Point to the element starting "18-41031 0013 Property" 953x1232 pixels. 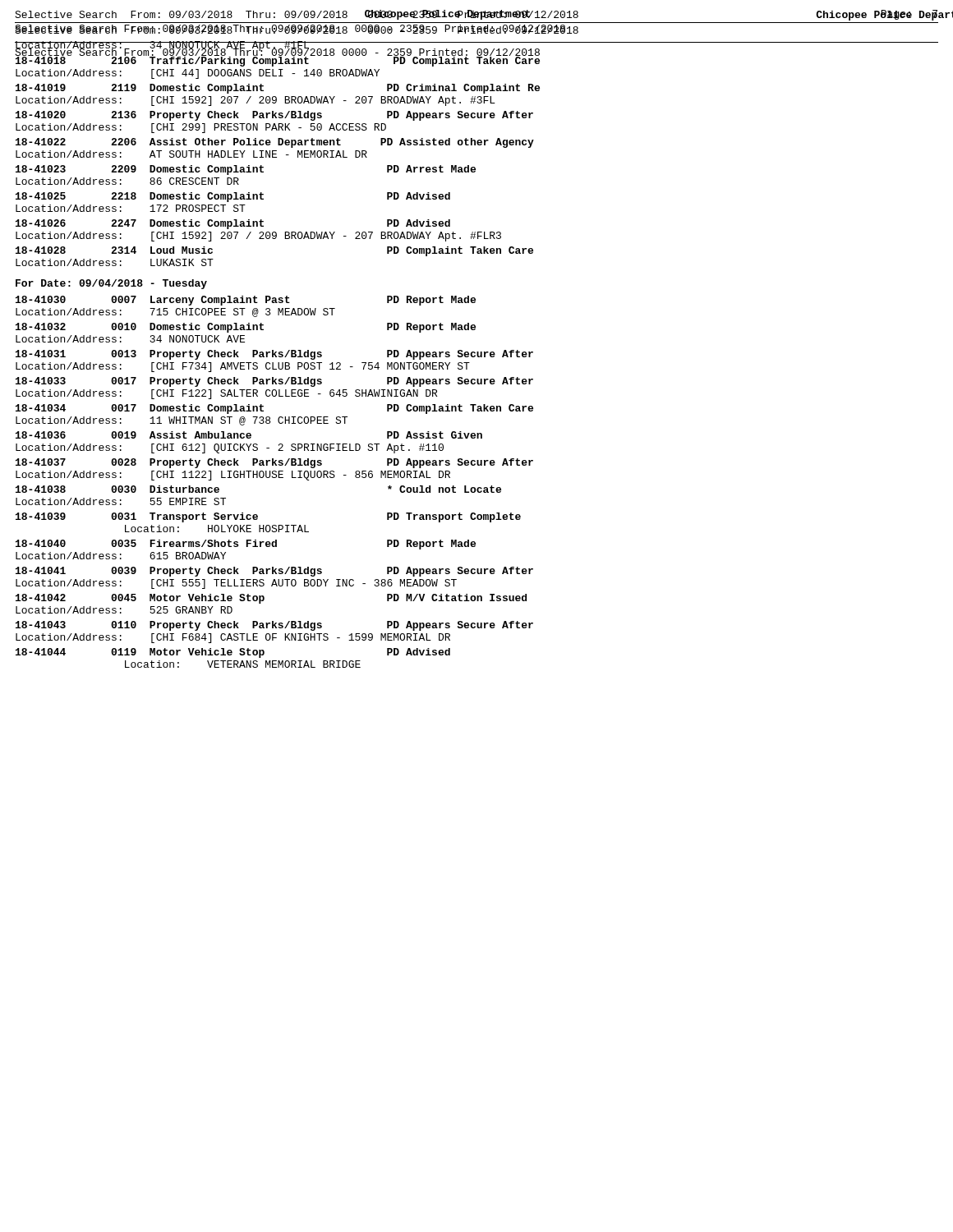click(476, 361)
